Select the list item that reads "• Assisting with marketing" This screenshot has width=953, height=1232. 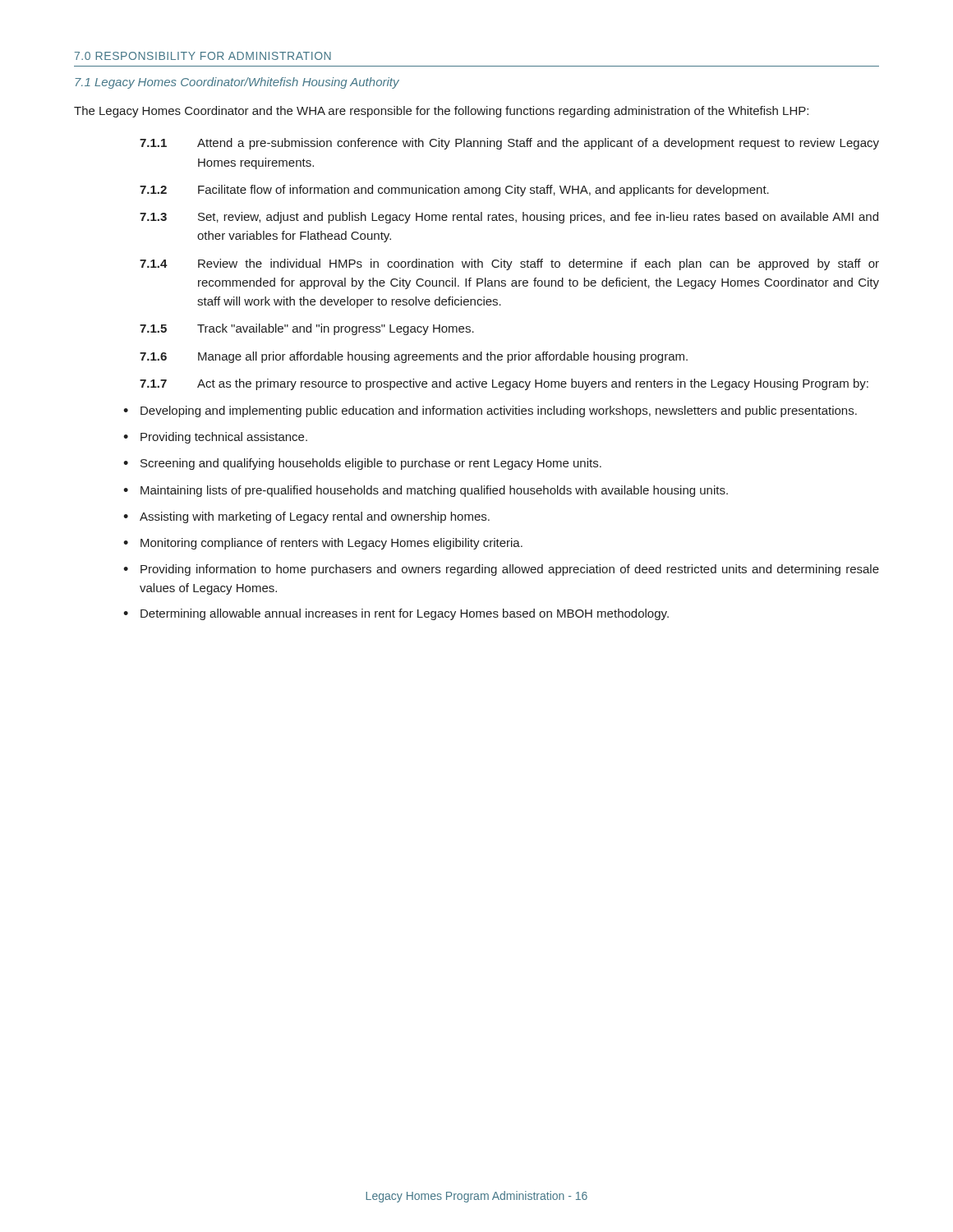(x=476, y=517)
